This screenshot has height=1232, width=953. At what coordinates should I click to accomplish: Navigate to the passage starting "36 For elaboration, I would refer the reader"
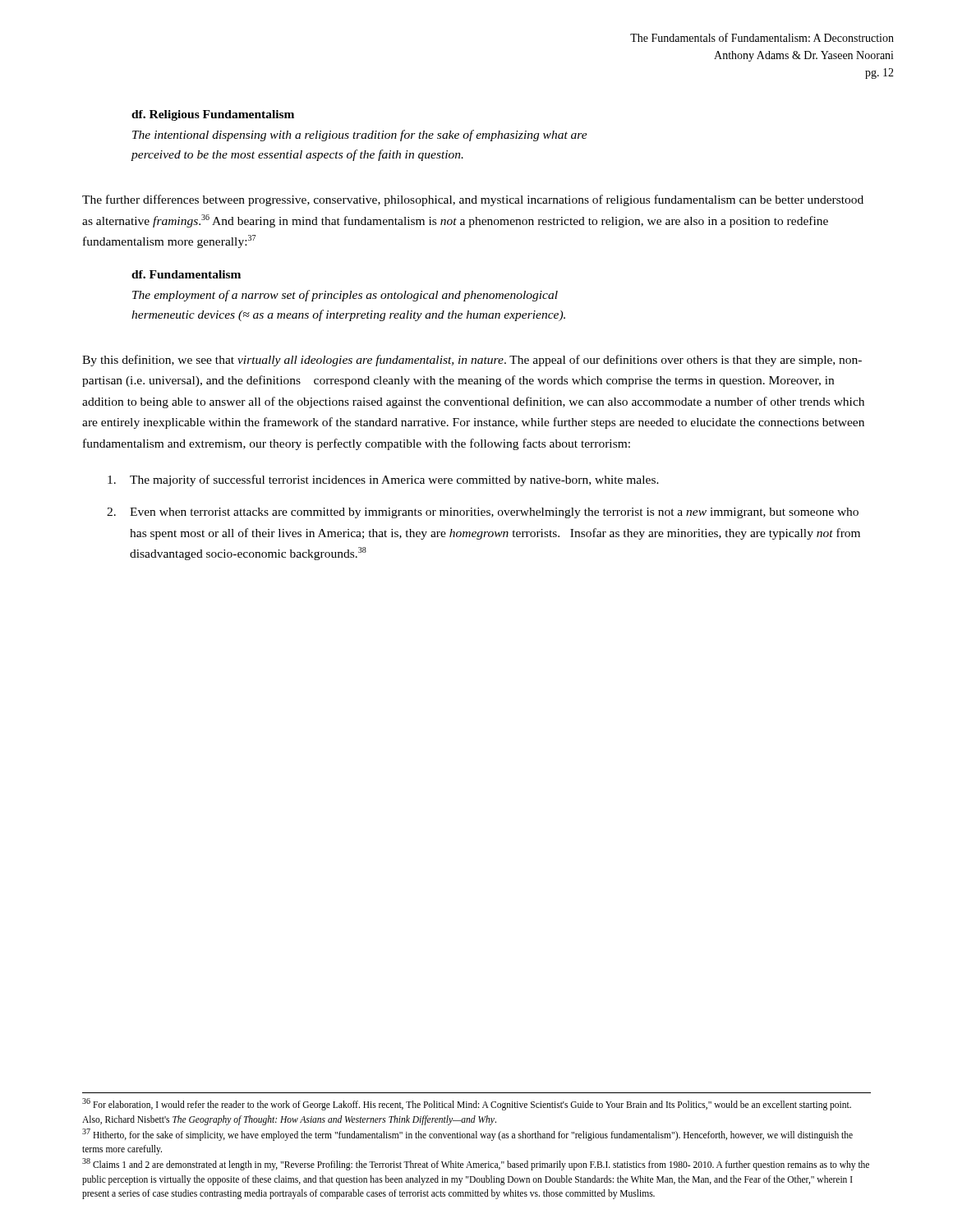click(467, 1111)
